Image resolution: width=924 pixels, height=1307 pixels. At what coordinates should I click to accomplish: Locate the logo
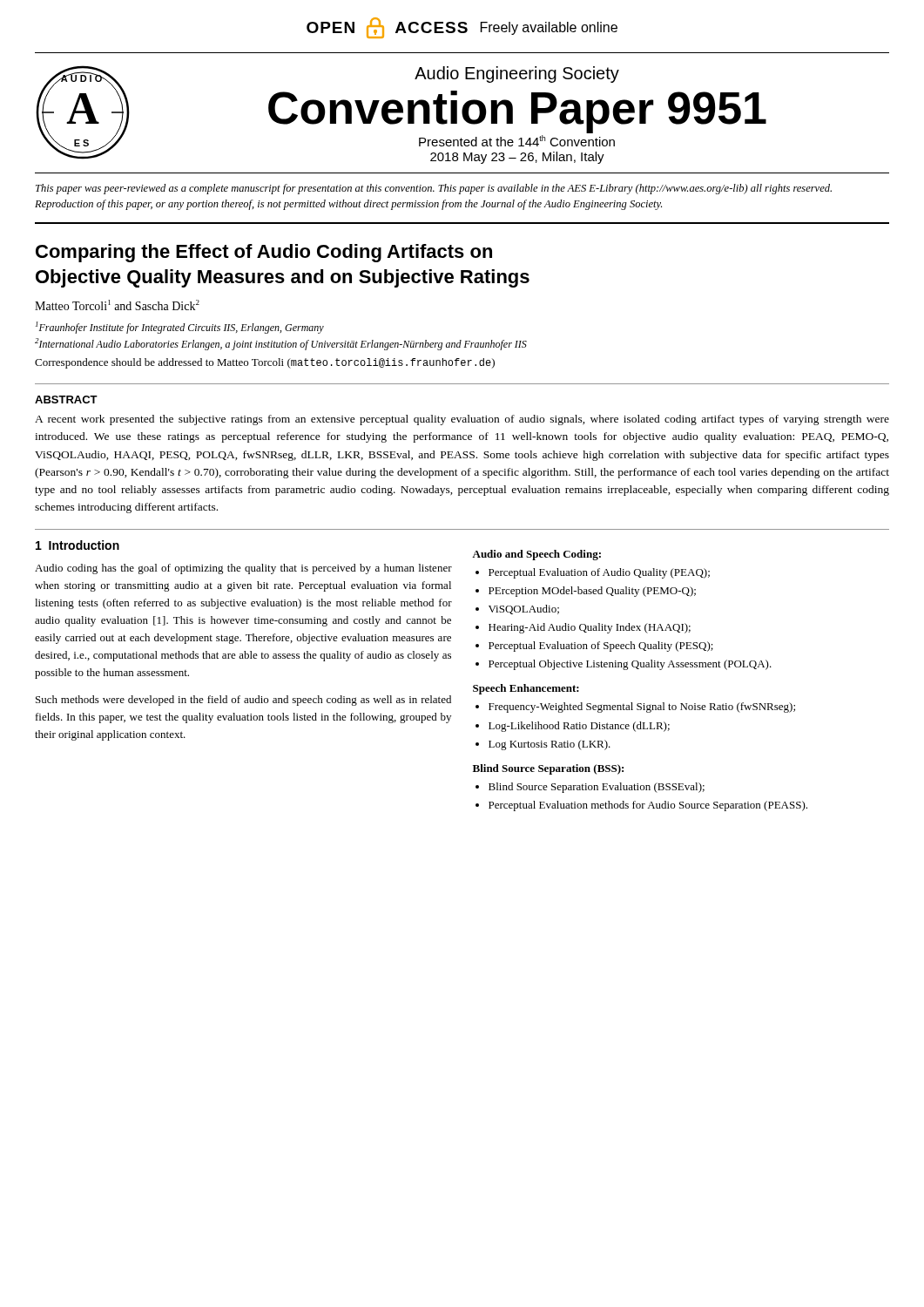83,114
